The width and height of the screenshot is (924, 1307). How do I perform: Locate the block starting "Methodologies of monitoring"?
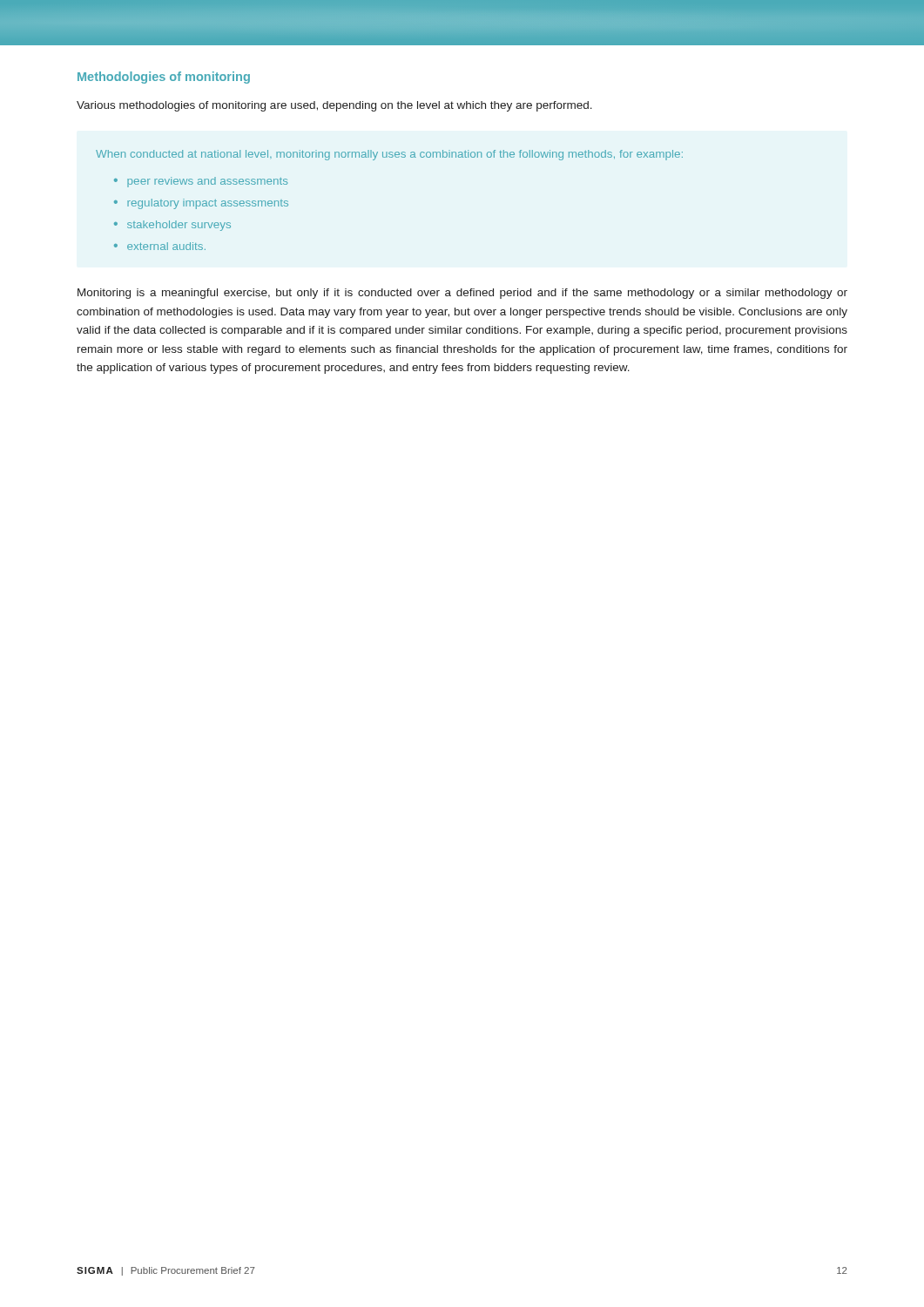[164, 77]
